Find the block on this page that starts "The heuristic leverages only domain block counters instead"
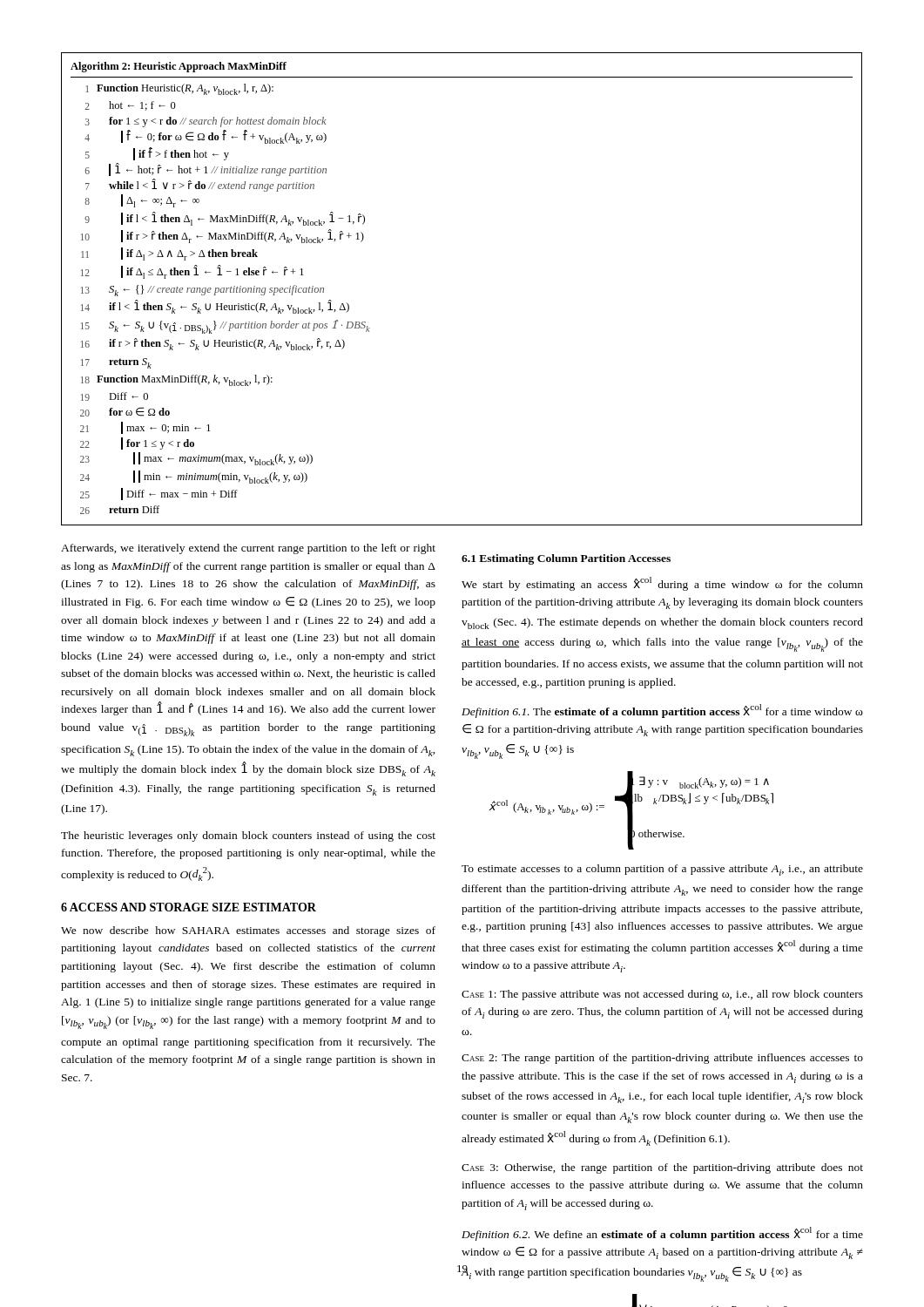 pos(248,855)
